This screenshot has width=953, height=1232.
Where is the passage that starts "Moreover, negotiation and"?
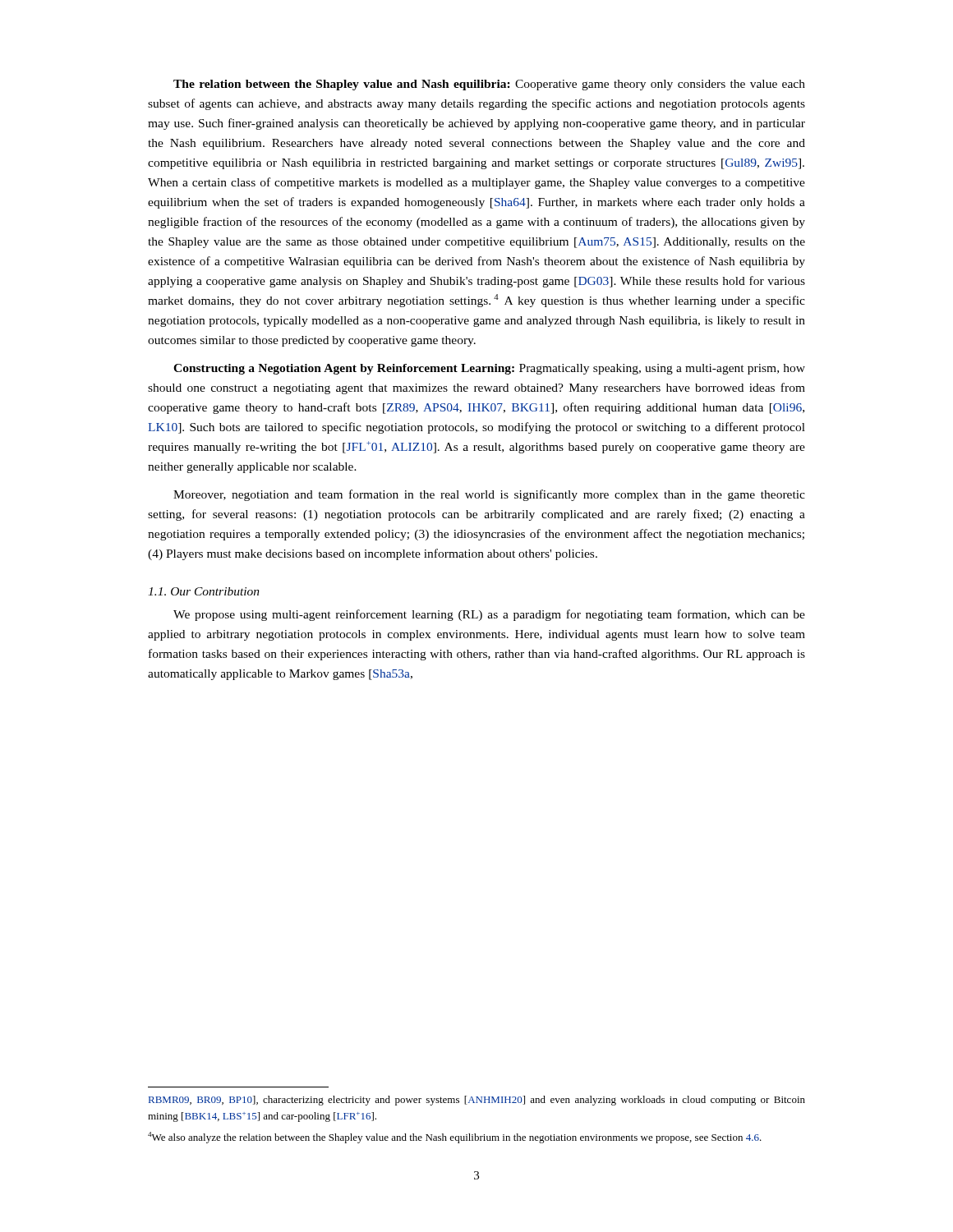476,524
